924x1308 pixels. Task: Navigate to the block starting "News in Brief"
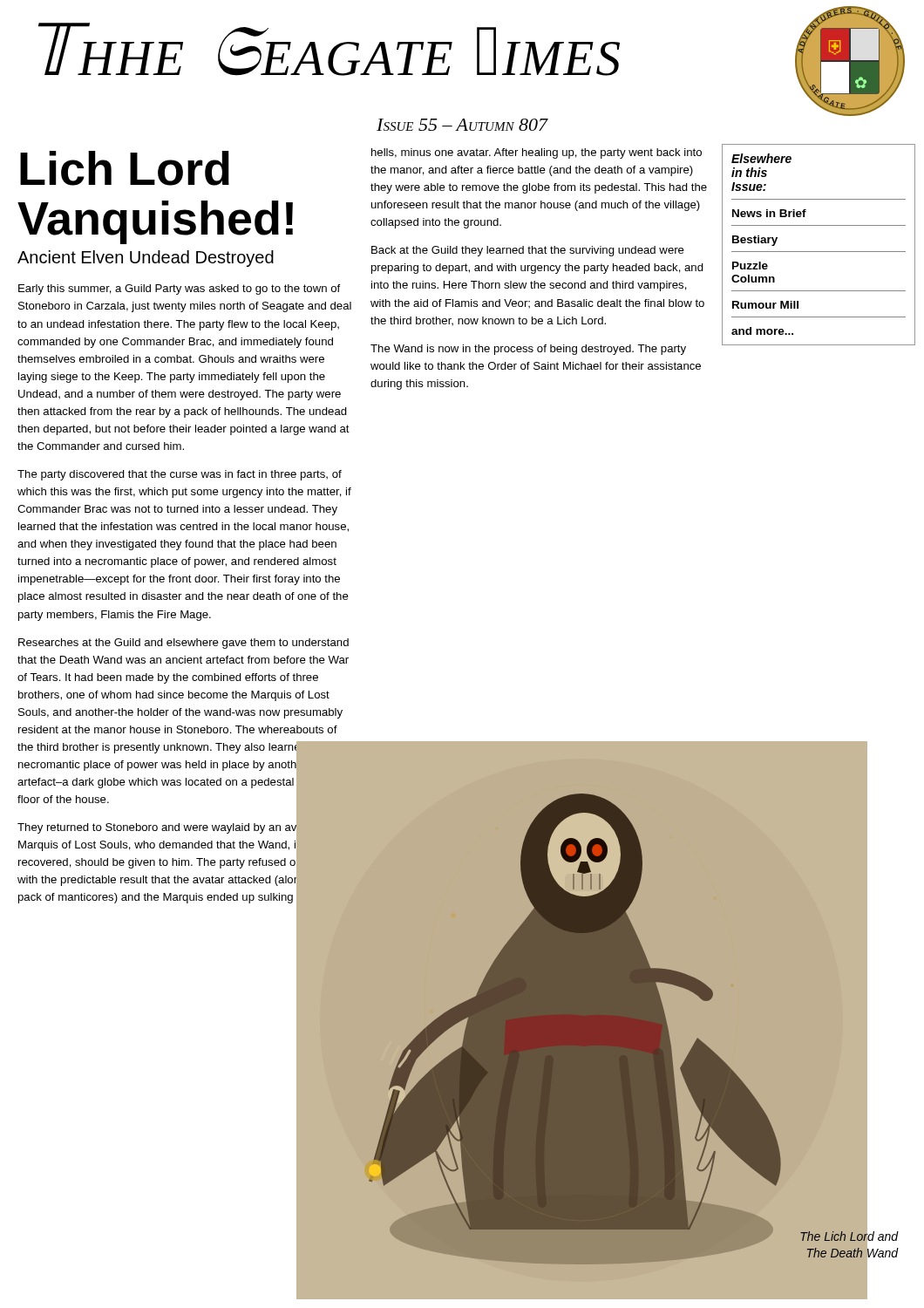coord(769,213)
